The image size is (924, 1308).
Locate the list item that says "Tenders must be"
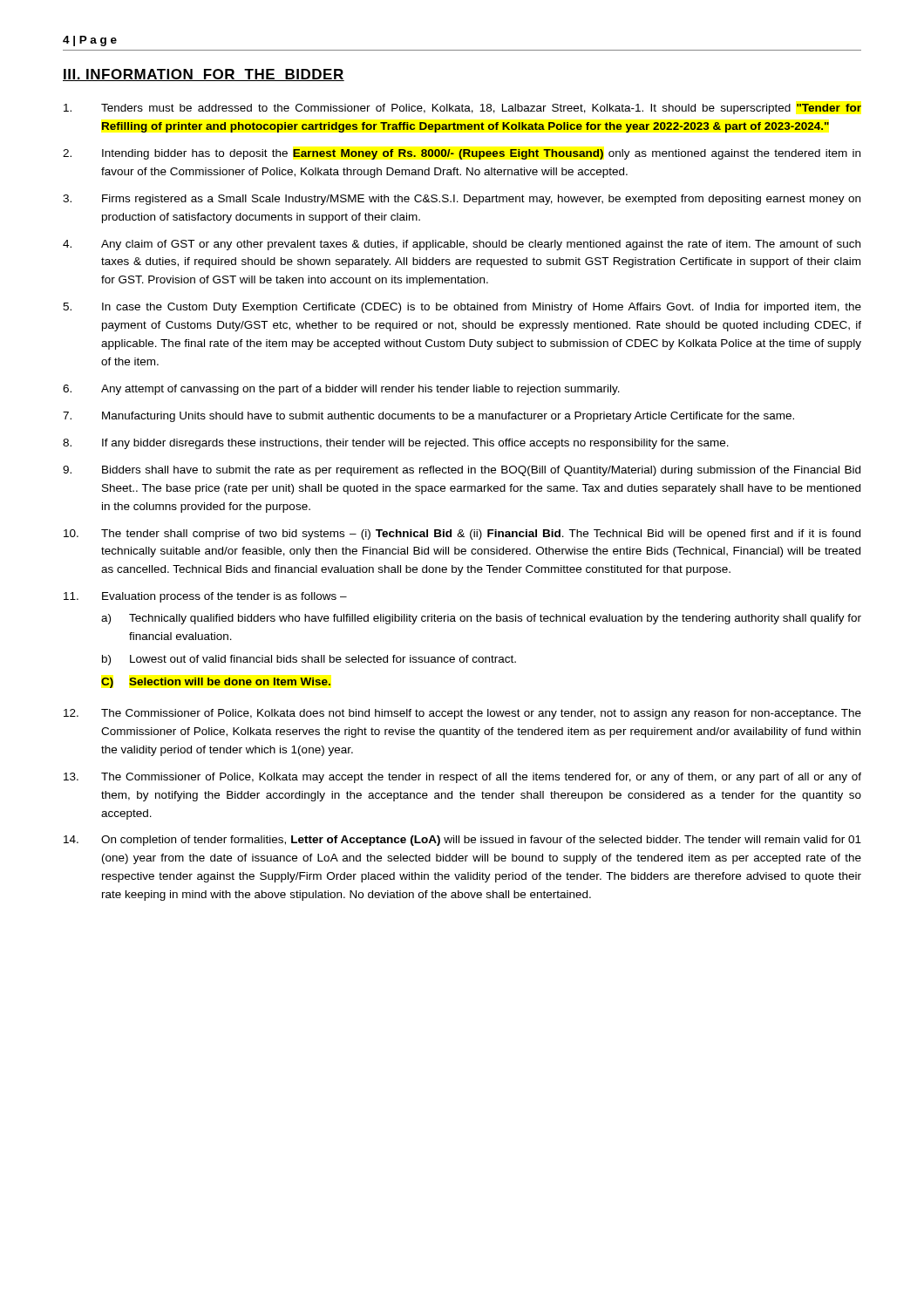pyautogui.click(x=462, y=118)
